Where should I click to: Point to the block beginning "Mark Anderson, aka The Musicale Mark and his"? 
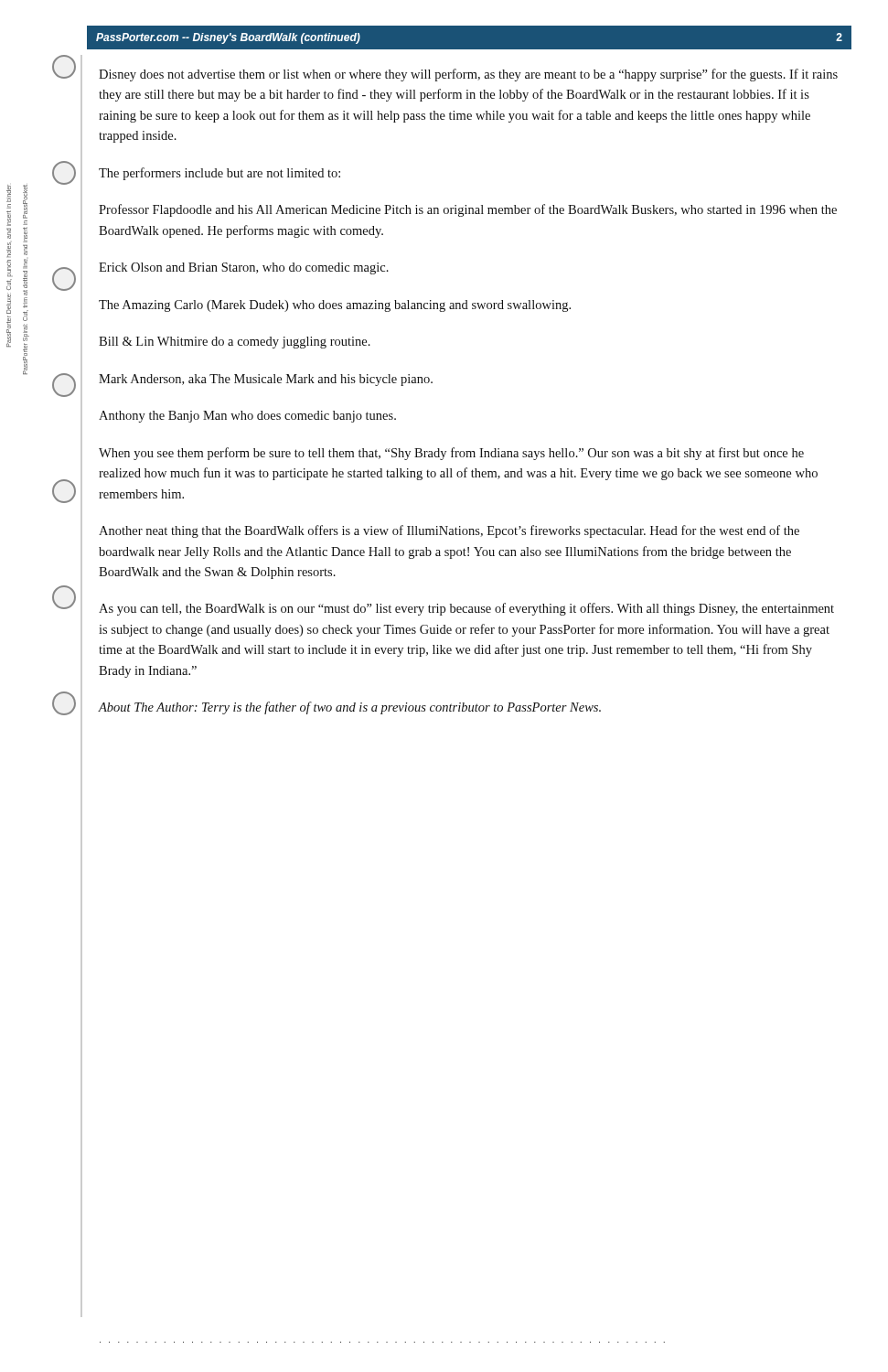coord(266,380)
